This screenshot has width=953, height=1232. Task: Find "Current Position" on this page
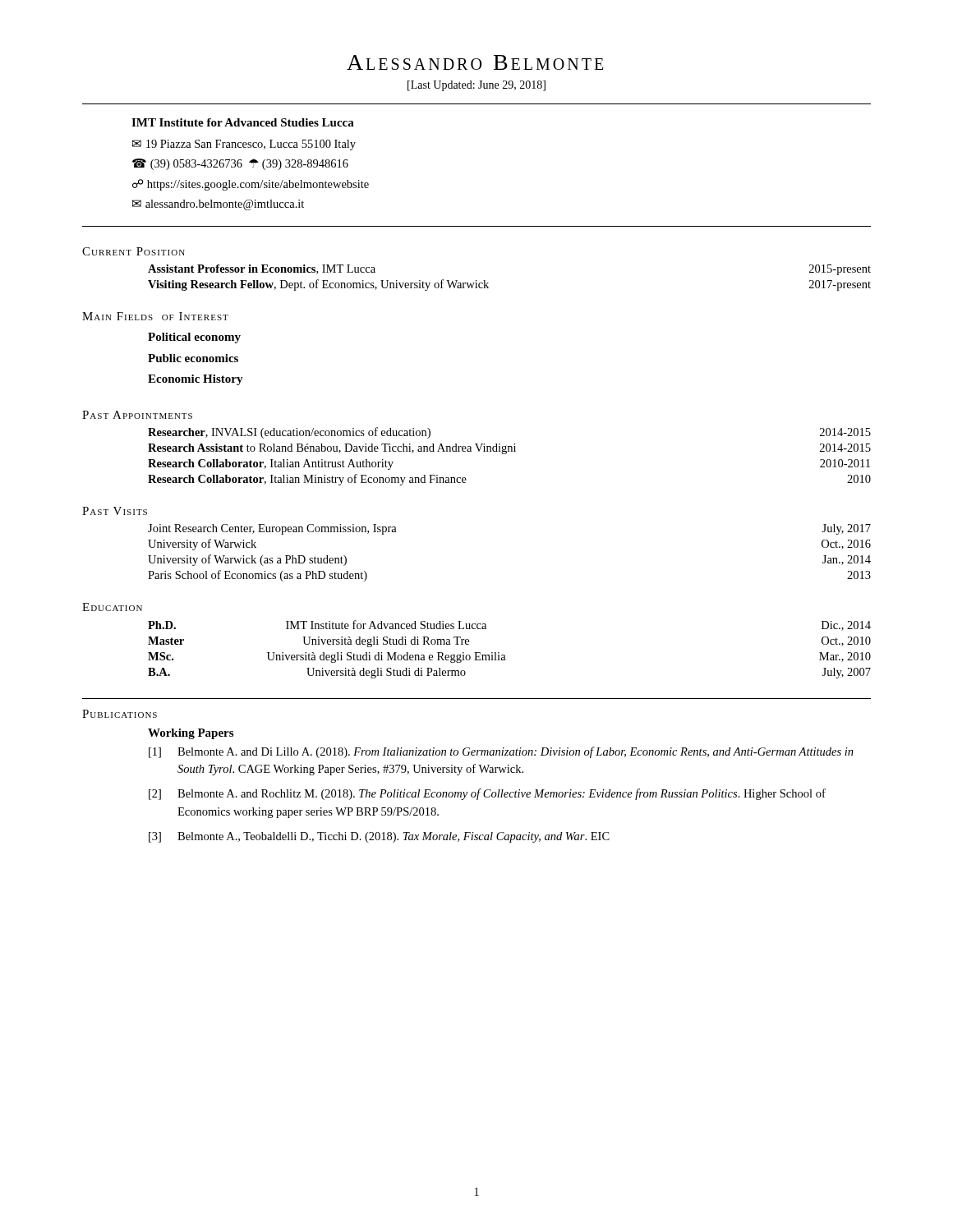point(134,251)
